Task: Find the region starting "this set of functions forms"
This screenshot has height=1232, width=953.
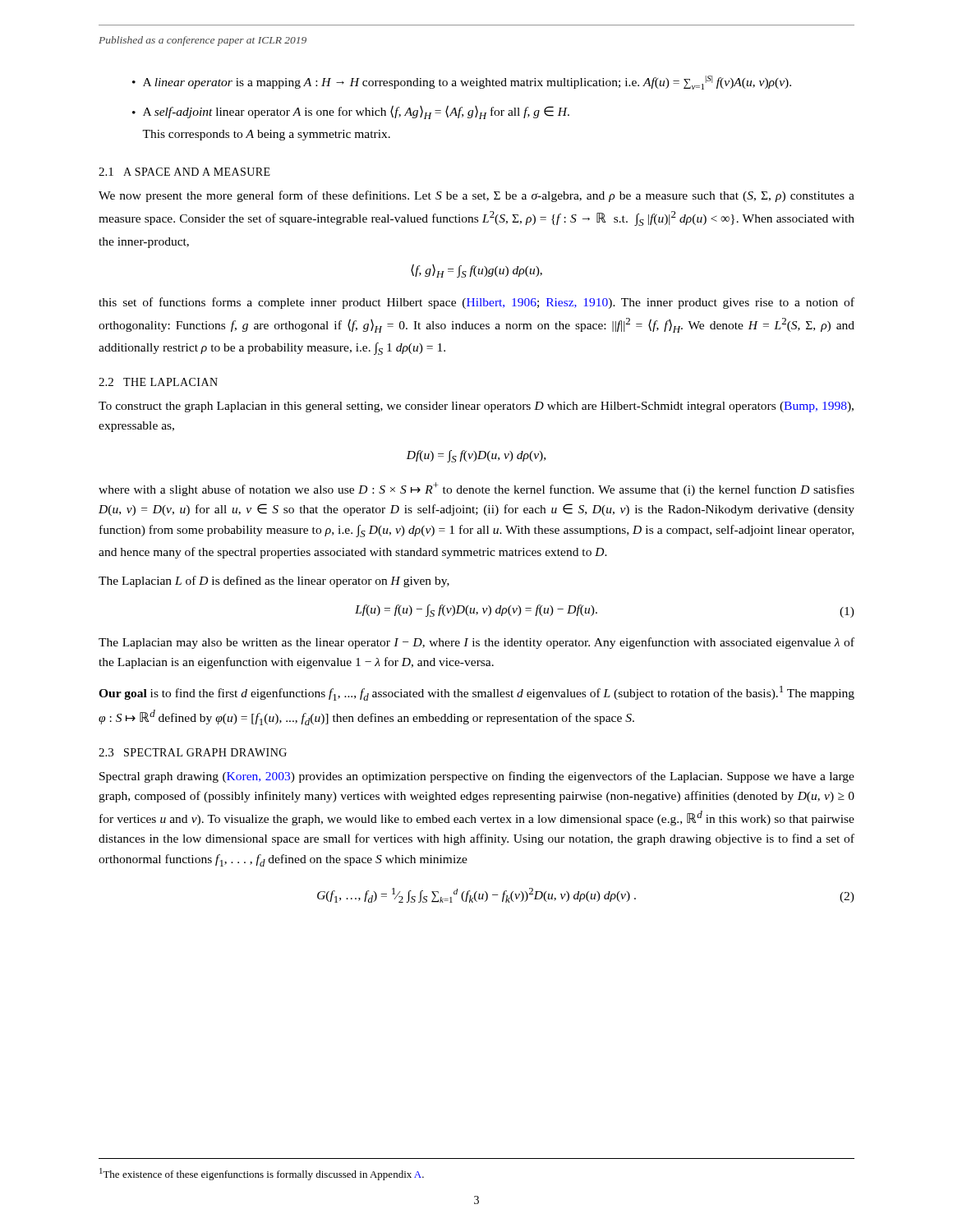Action: point(476,326)
